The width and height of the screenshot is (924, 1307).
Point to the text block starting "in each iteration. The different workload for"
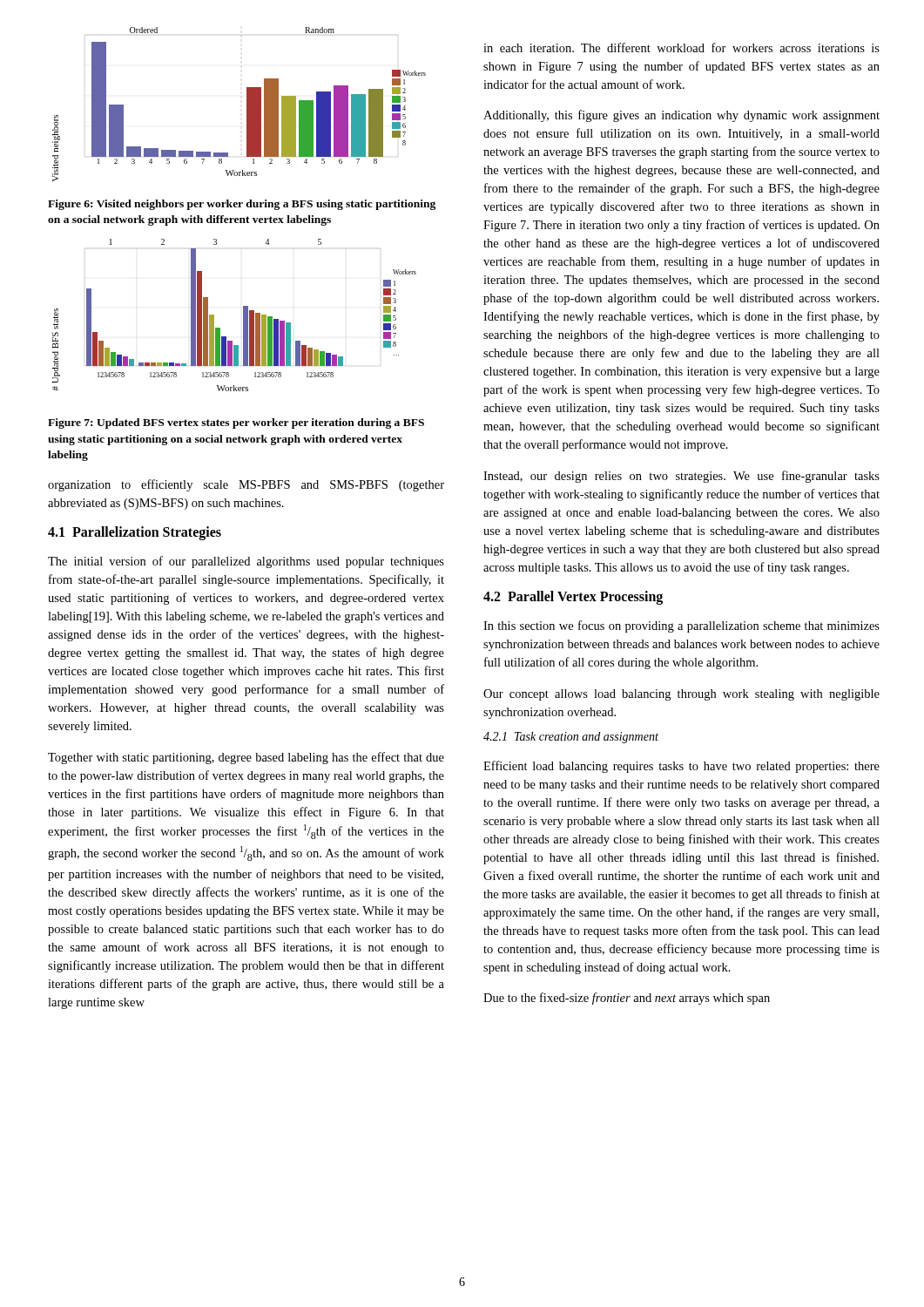tap(681, 66)
